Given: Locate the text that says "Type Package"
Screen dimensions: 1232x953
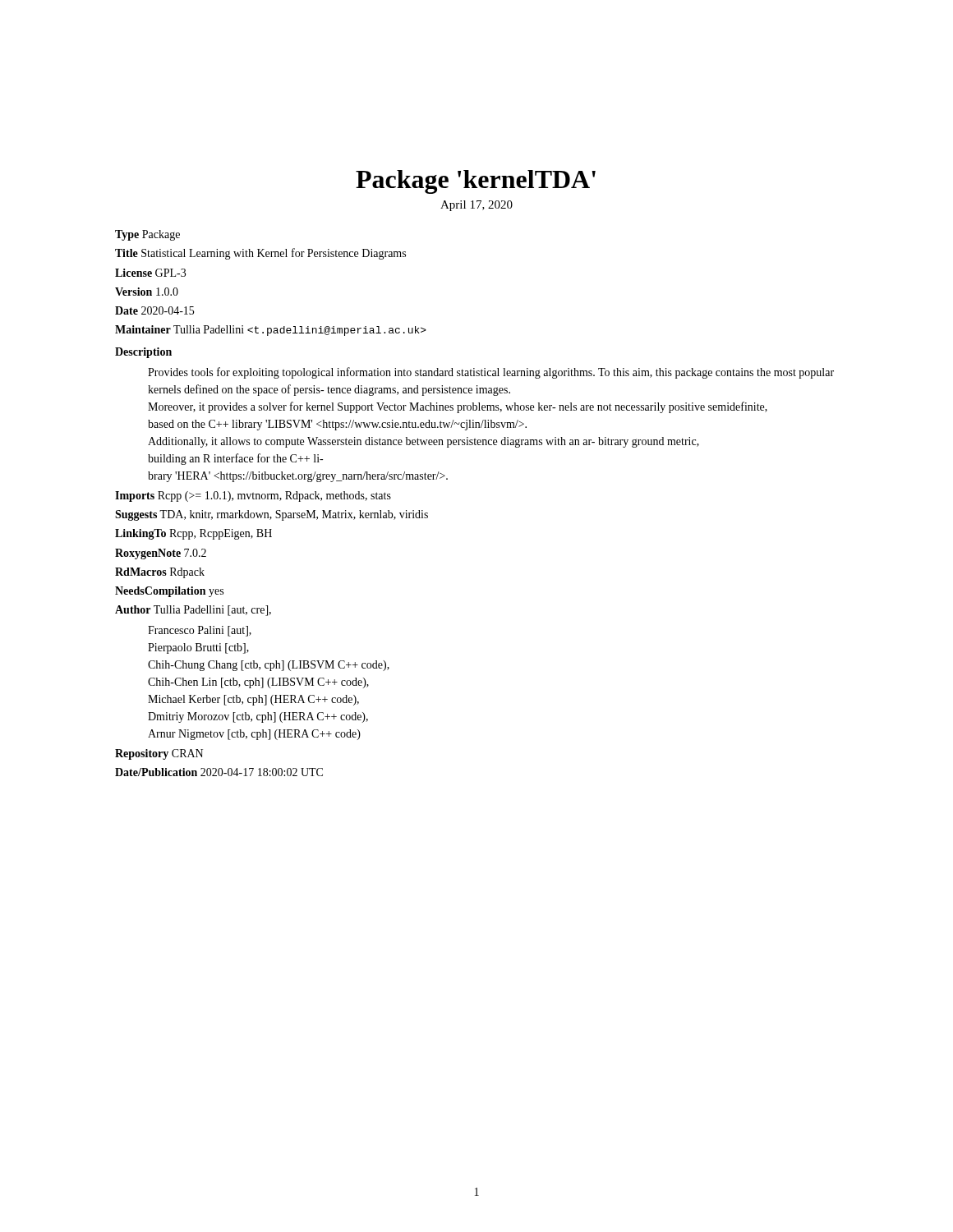Looking at the screenshot, I should (x=148, y=234).
